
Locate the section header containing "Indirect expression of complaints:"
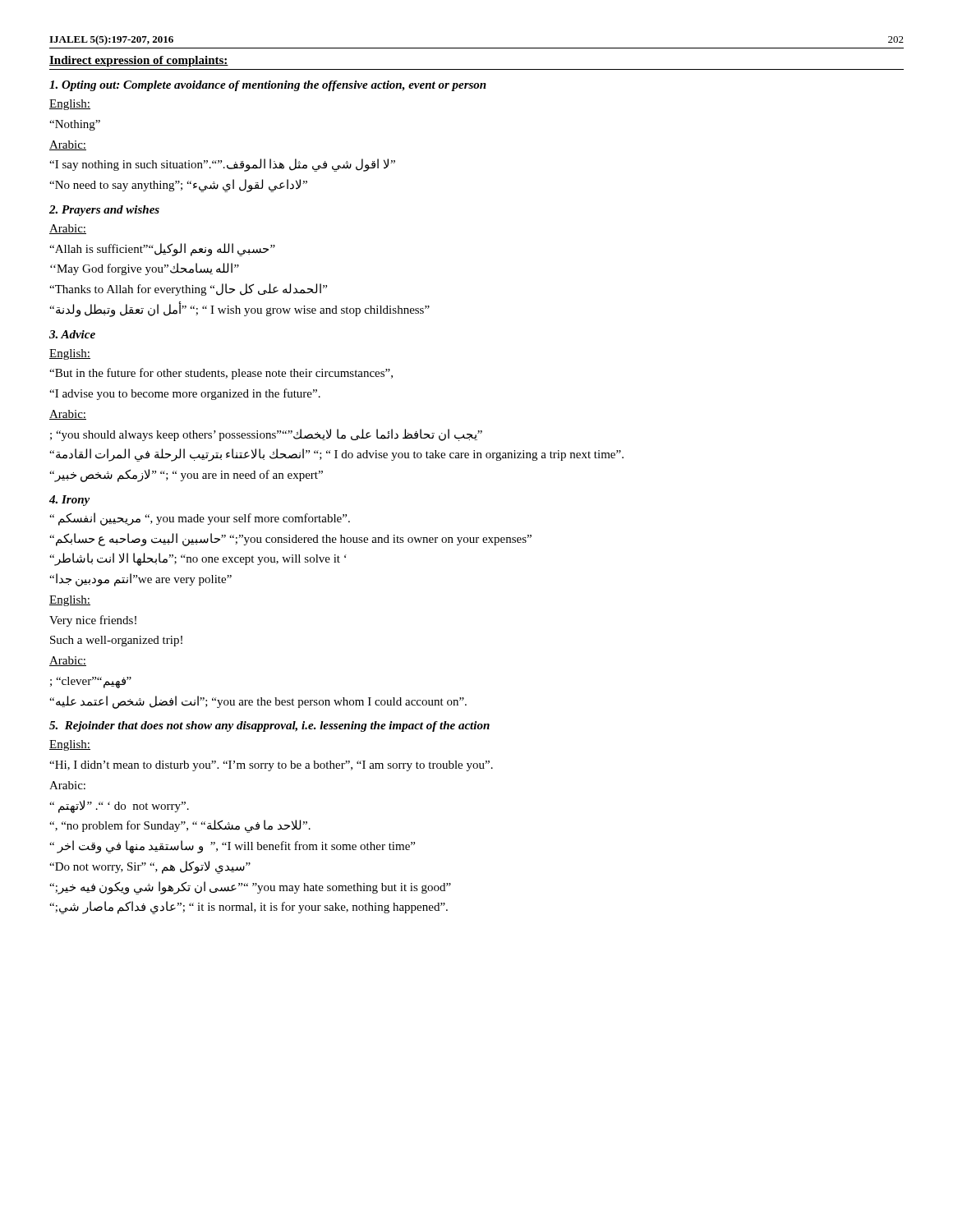pyautogui.click(x=139, y=60)
